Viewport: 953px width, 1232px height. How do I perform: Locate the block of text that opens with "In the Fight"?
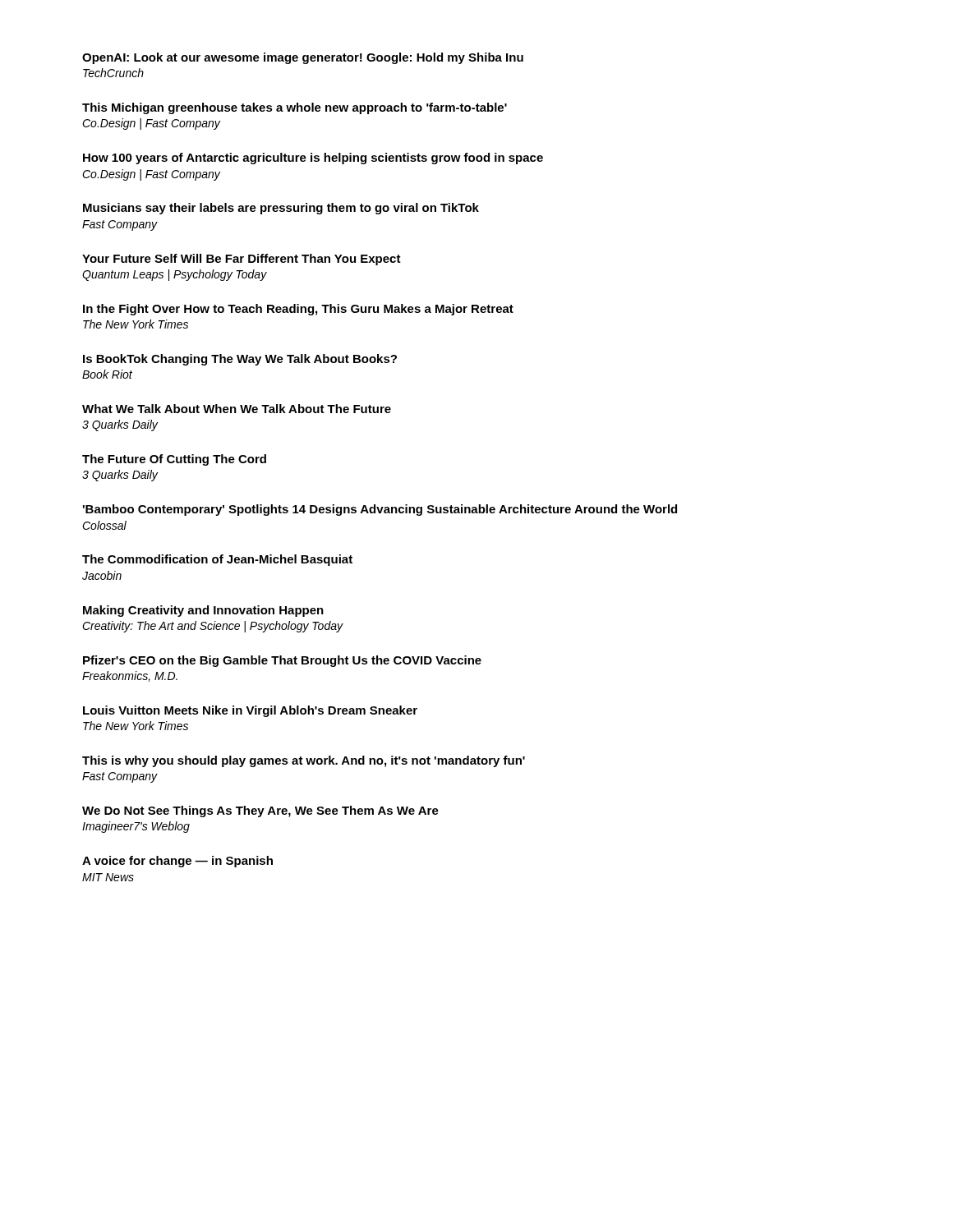[x=403, y=316]
